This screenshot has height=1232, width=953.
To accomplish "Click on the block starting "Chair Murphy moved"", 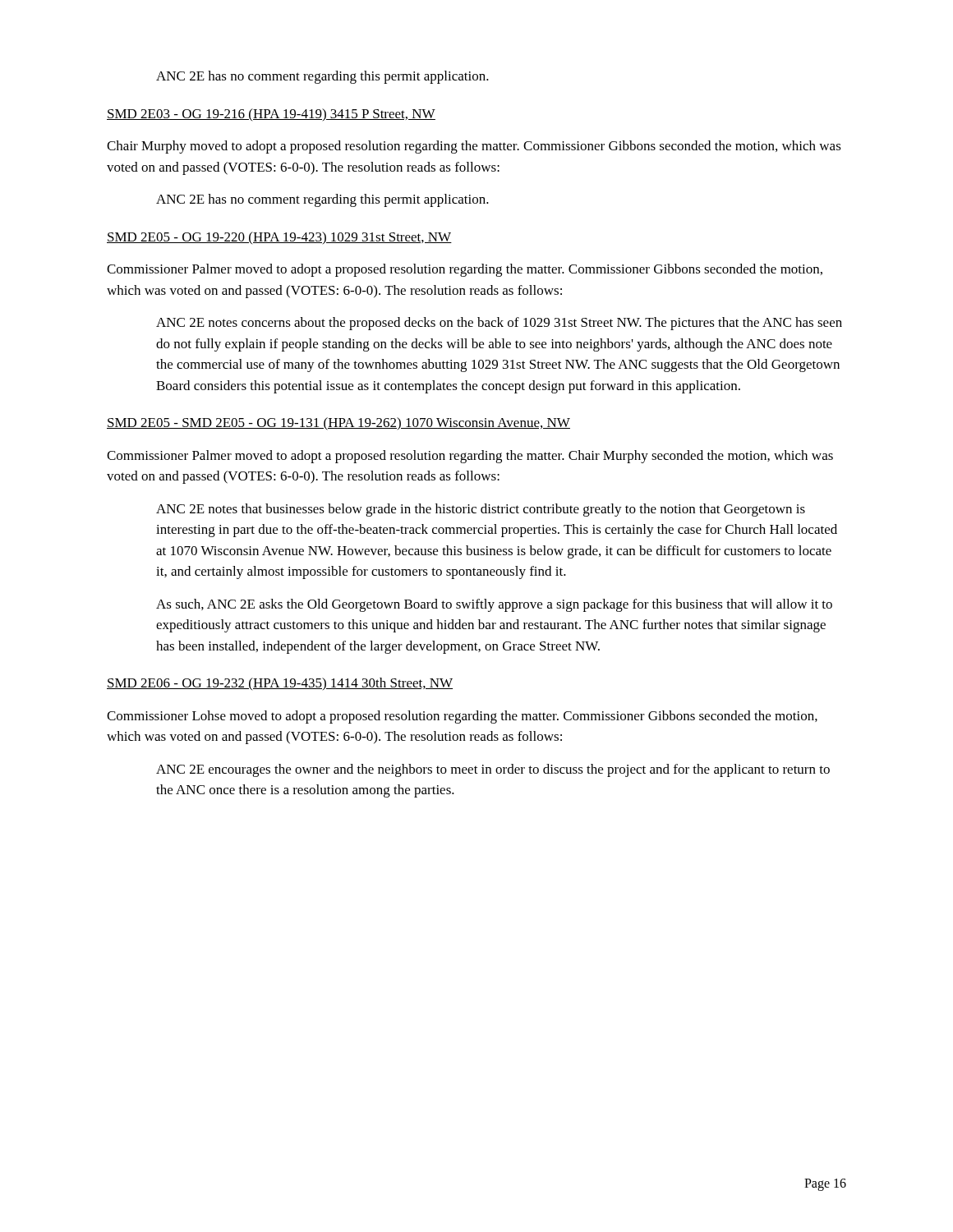I will point(476,156).
